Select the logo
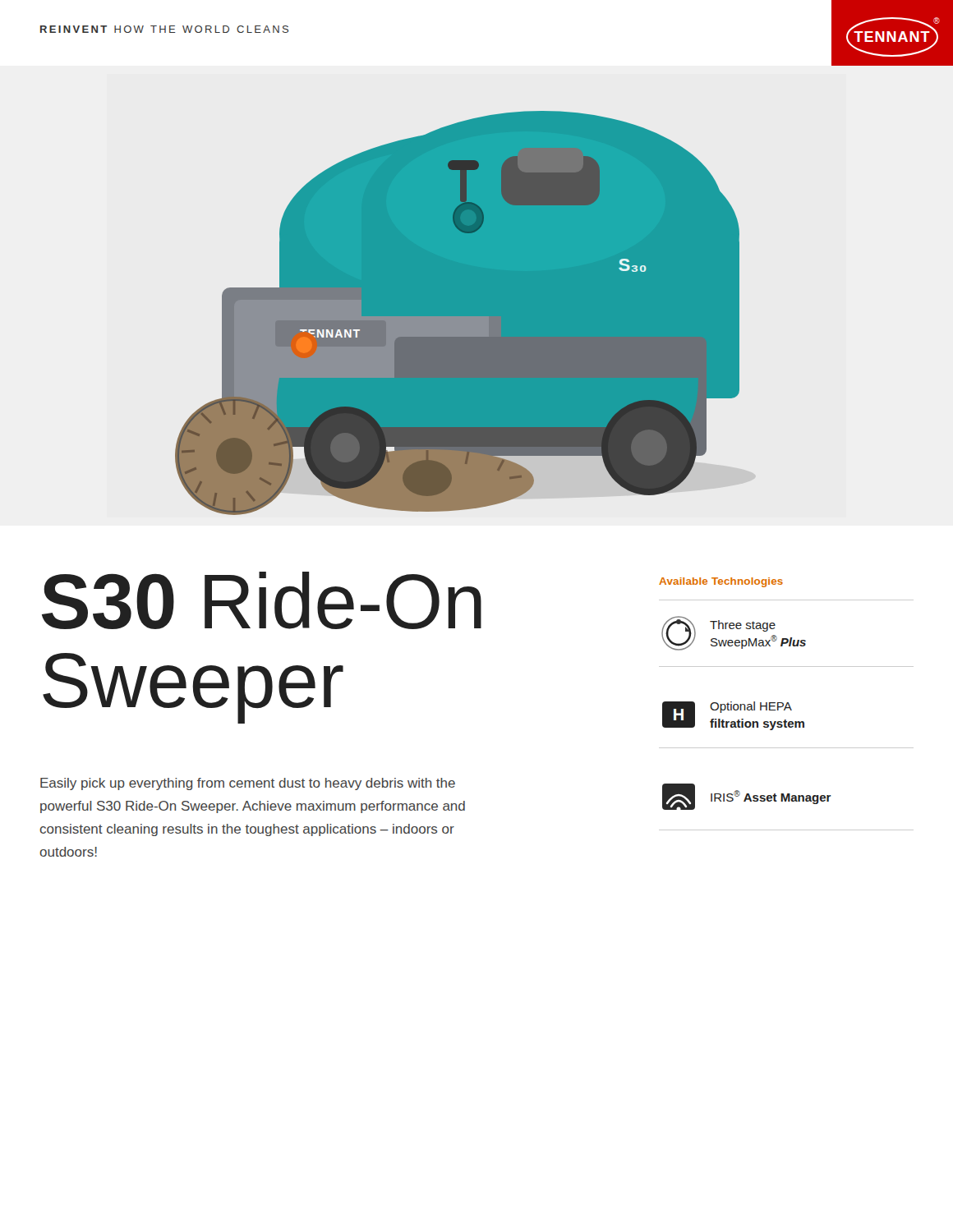The image size is (953, 1232). pos(892,37)
